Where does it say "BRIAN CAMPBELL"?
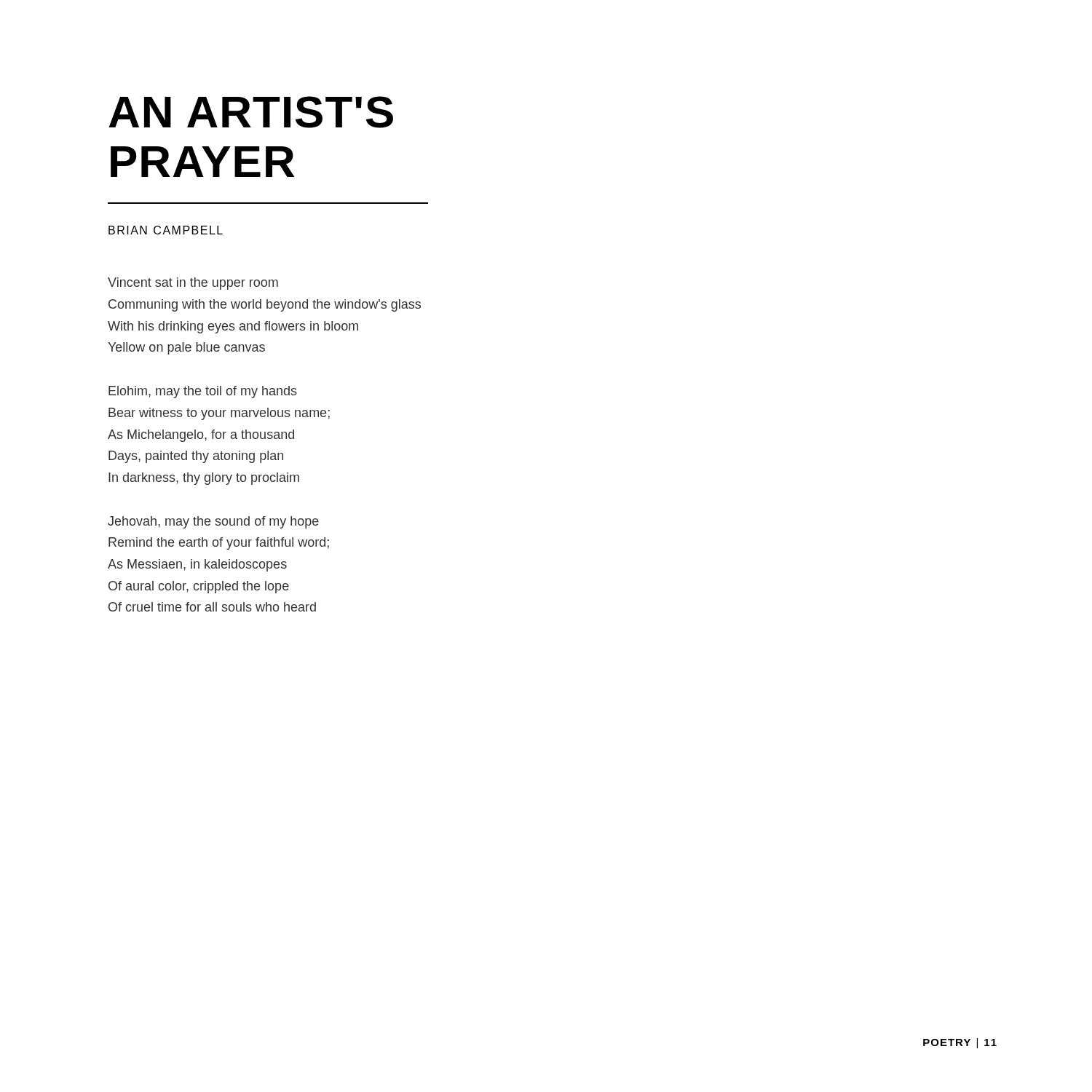This screenshot has height=1092, width=1092. pyautogui.click(x=166, y=231)
